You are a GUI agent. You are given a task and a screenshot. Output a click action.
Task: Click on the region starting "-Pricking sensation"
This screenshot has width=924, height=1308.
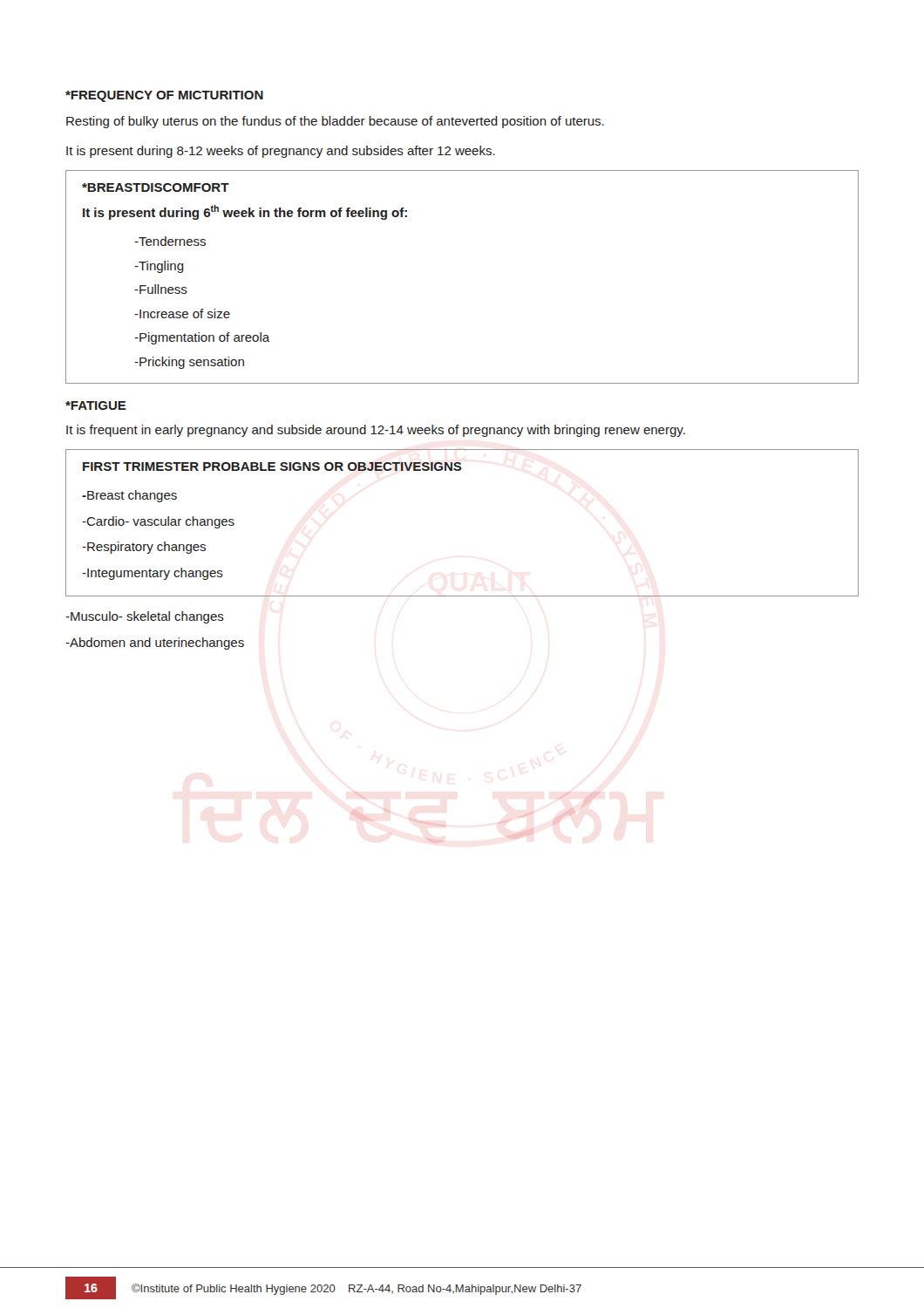[x=189, y=361]
